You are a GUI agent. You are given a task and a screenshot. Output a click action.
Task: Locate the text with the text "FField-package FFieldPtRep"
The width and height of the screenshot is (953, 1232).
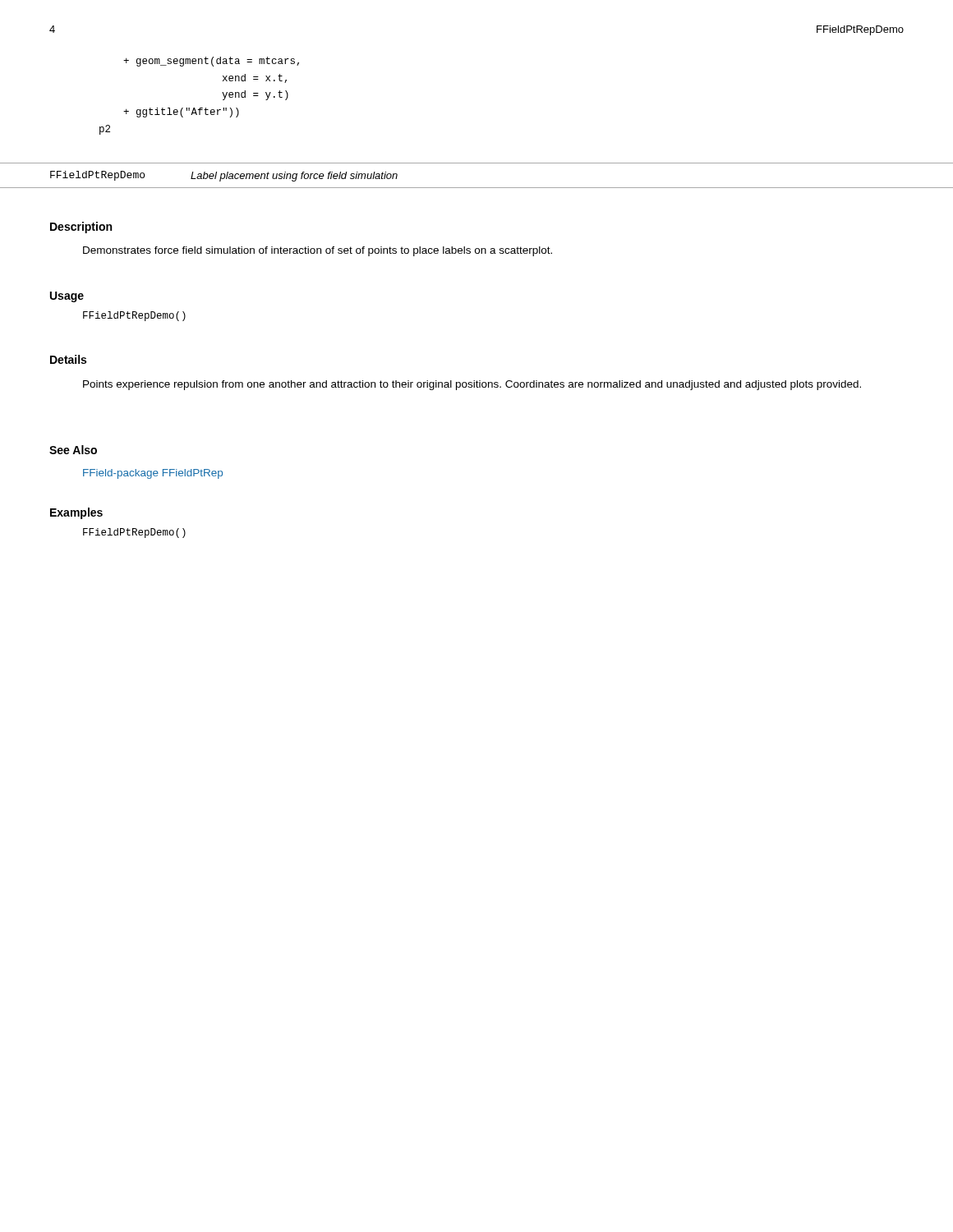[153, 473]
